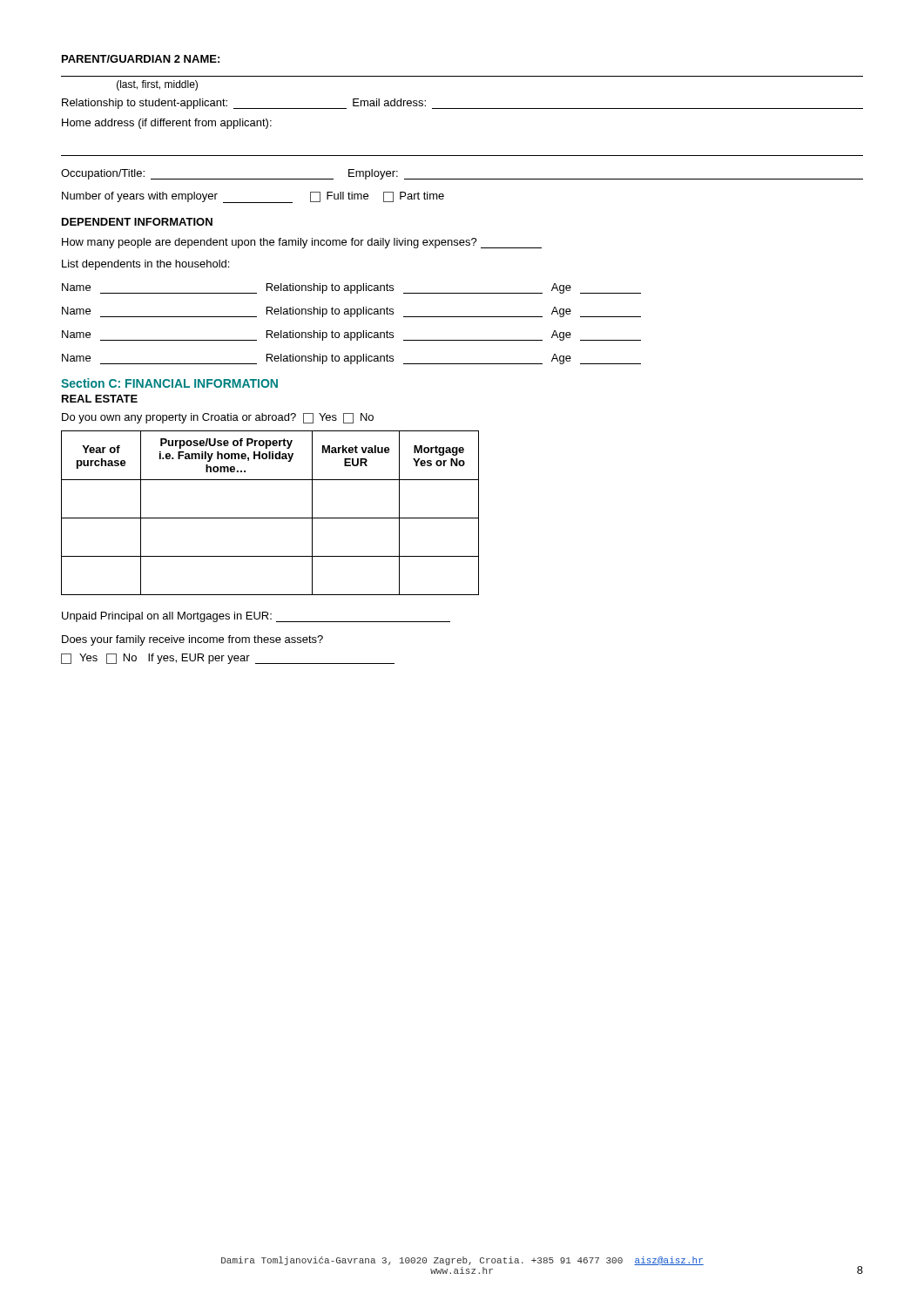Image resolution: width=924 pixels, height=1307 pixels.
Task: Locate the section header that says "PARENT/GUARDIAN 2 NAME:"
Action: (x=141, y=59)
